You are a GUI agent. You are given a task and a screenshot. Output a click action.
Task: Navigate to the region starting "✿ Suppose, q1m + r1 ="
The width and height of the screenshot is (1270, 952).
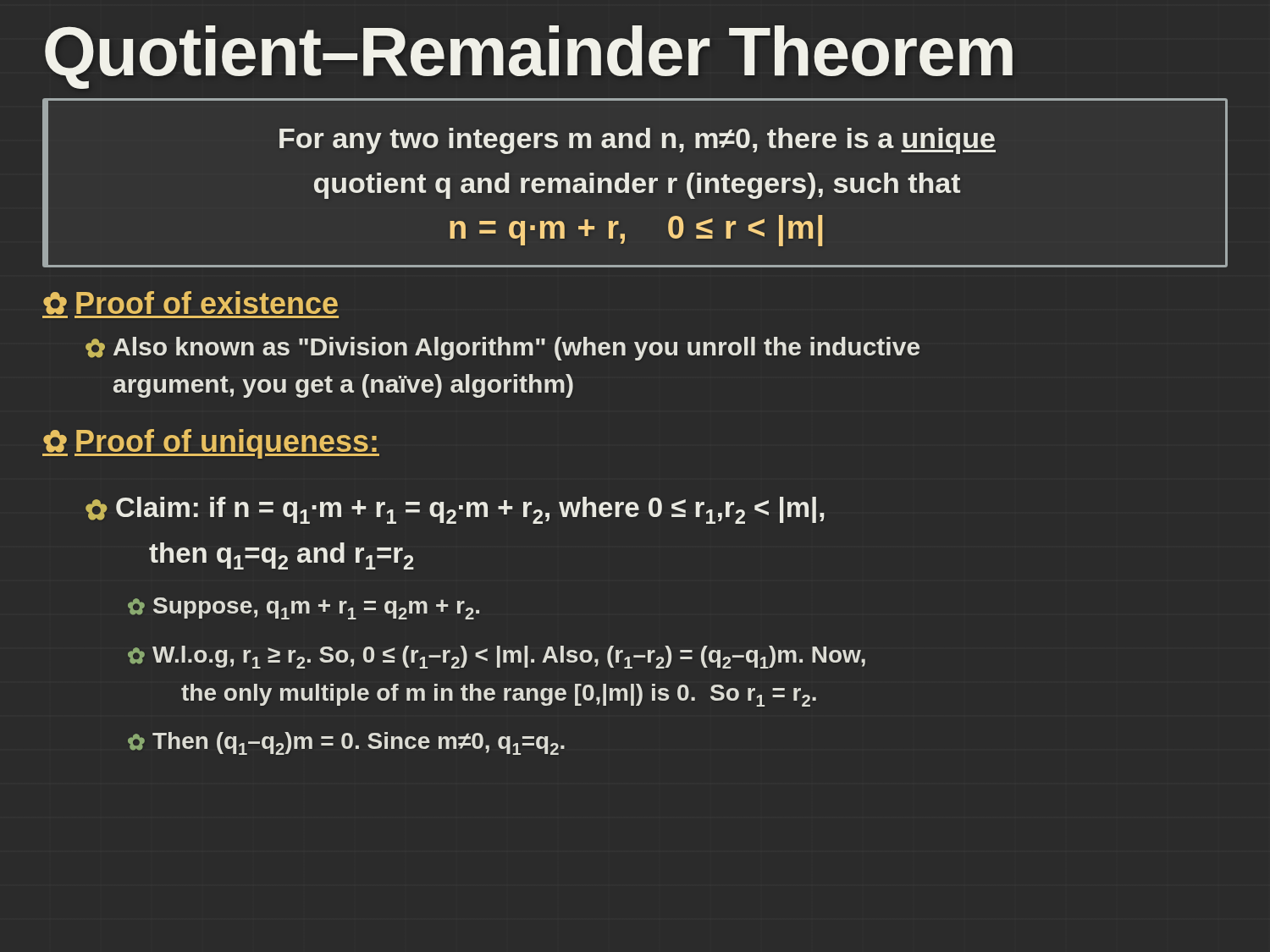[x=304, y=608]
